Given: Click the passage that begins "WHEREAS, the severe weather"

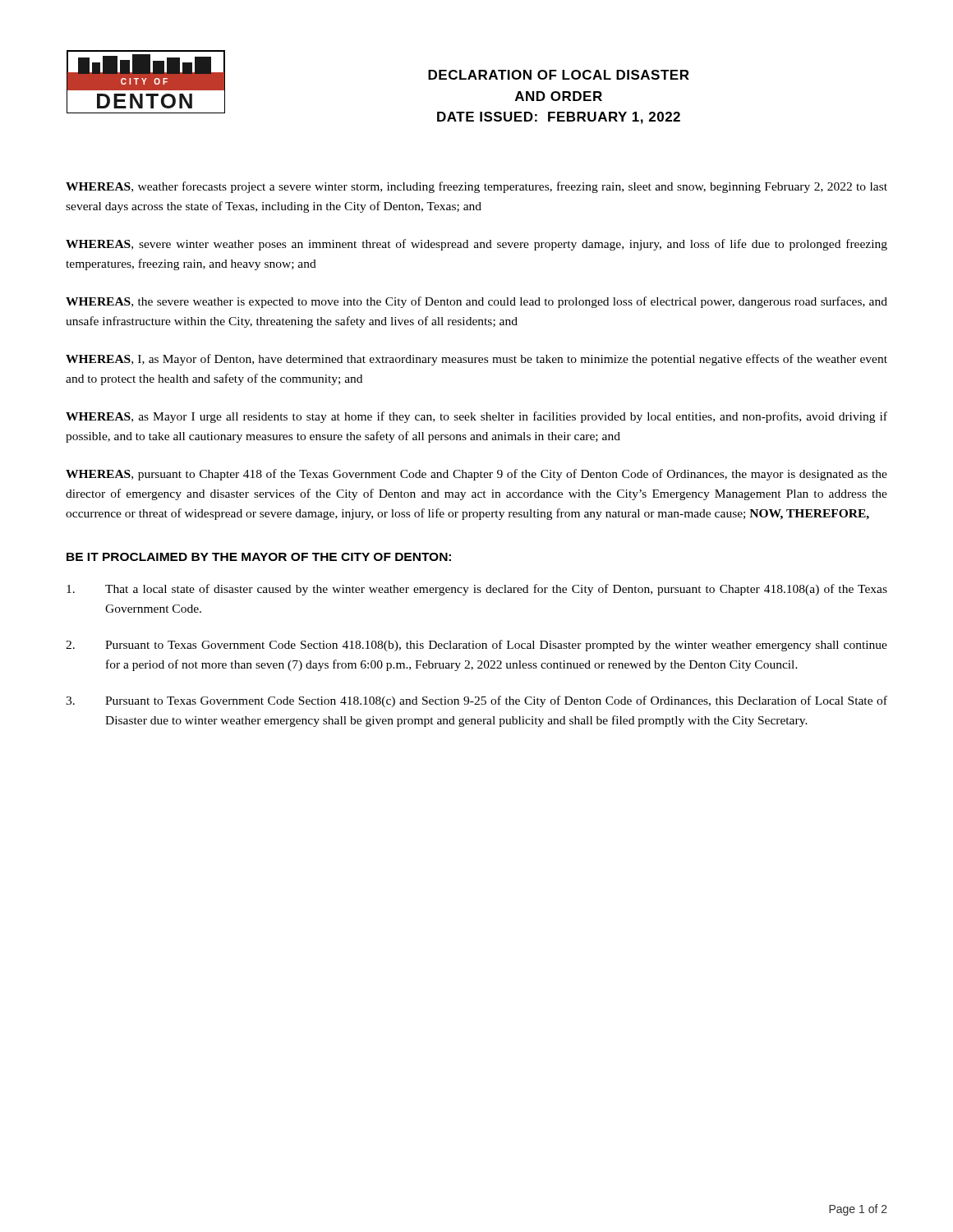Looking at the screenshot, I should 476,311.
